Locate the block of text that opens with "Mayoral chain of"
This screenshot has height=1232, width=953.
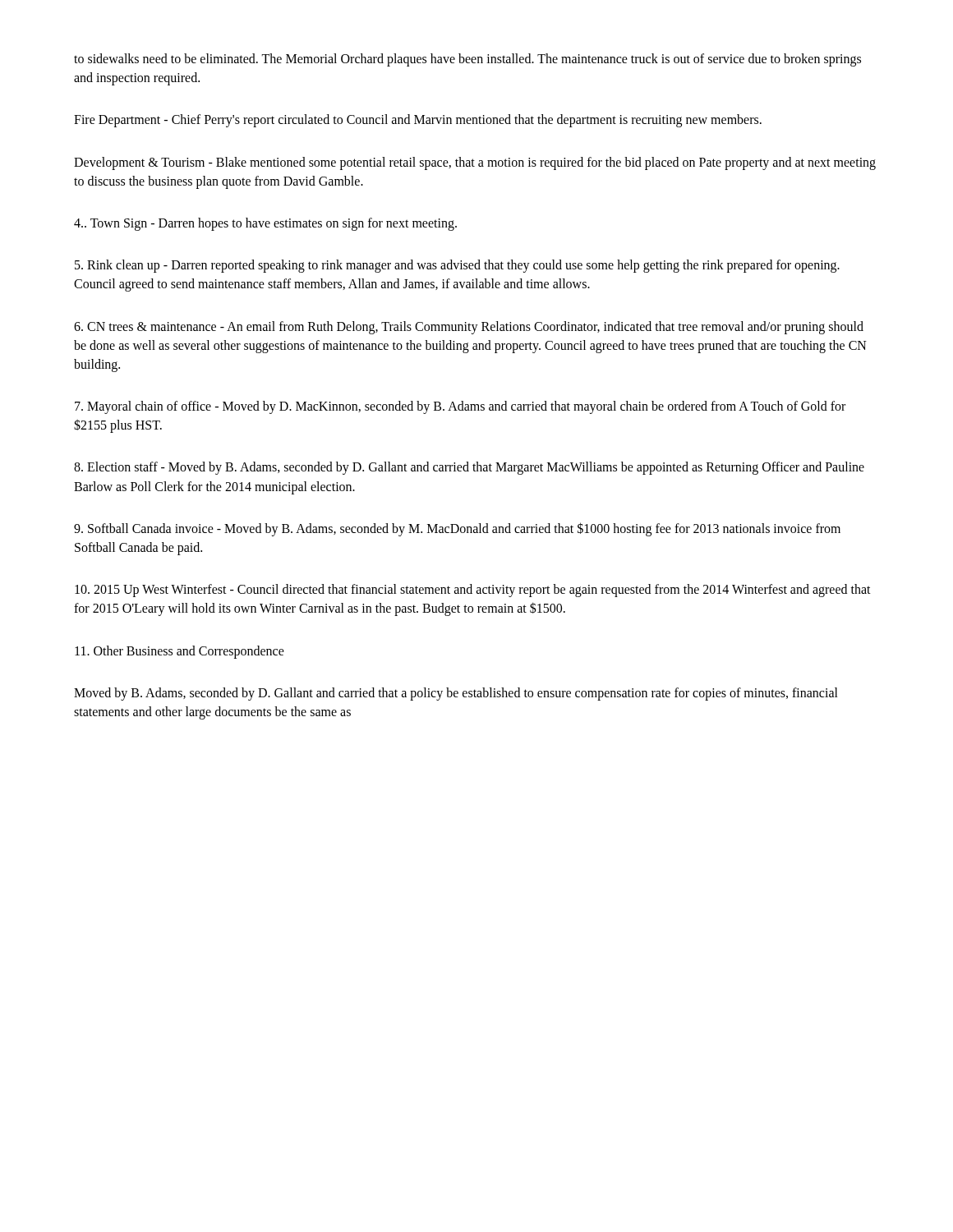click(460, 416)
